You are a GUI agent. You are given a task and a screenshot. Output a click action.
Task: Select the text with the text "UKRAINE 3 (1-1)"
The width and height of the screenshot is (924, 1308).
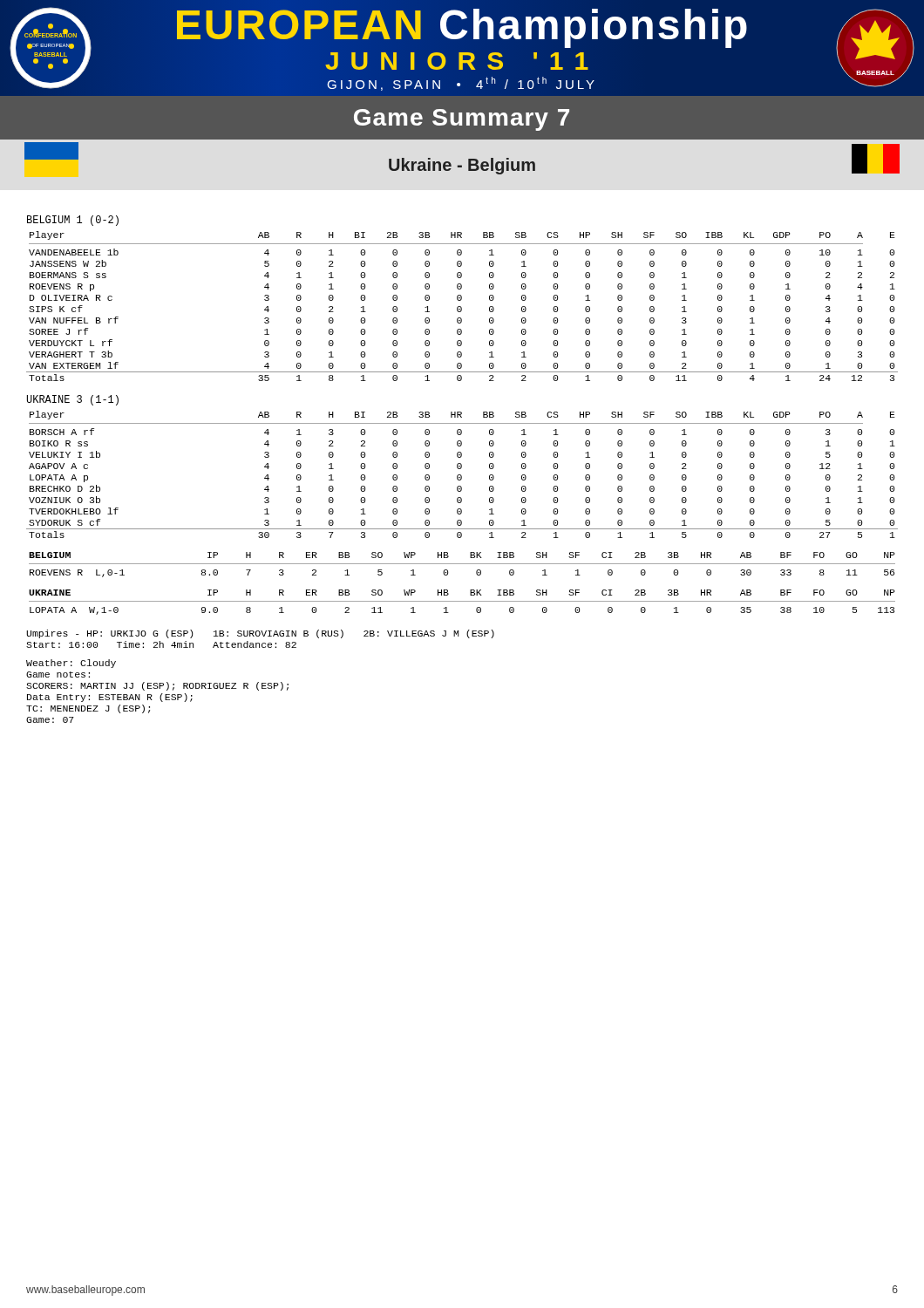click(x=73, y=400)
